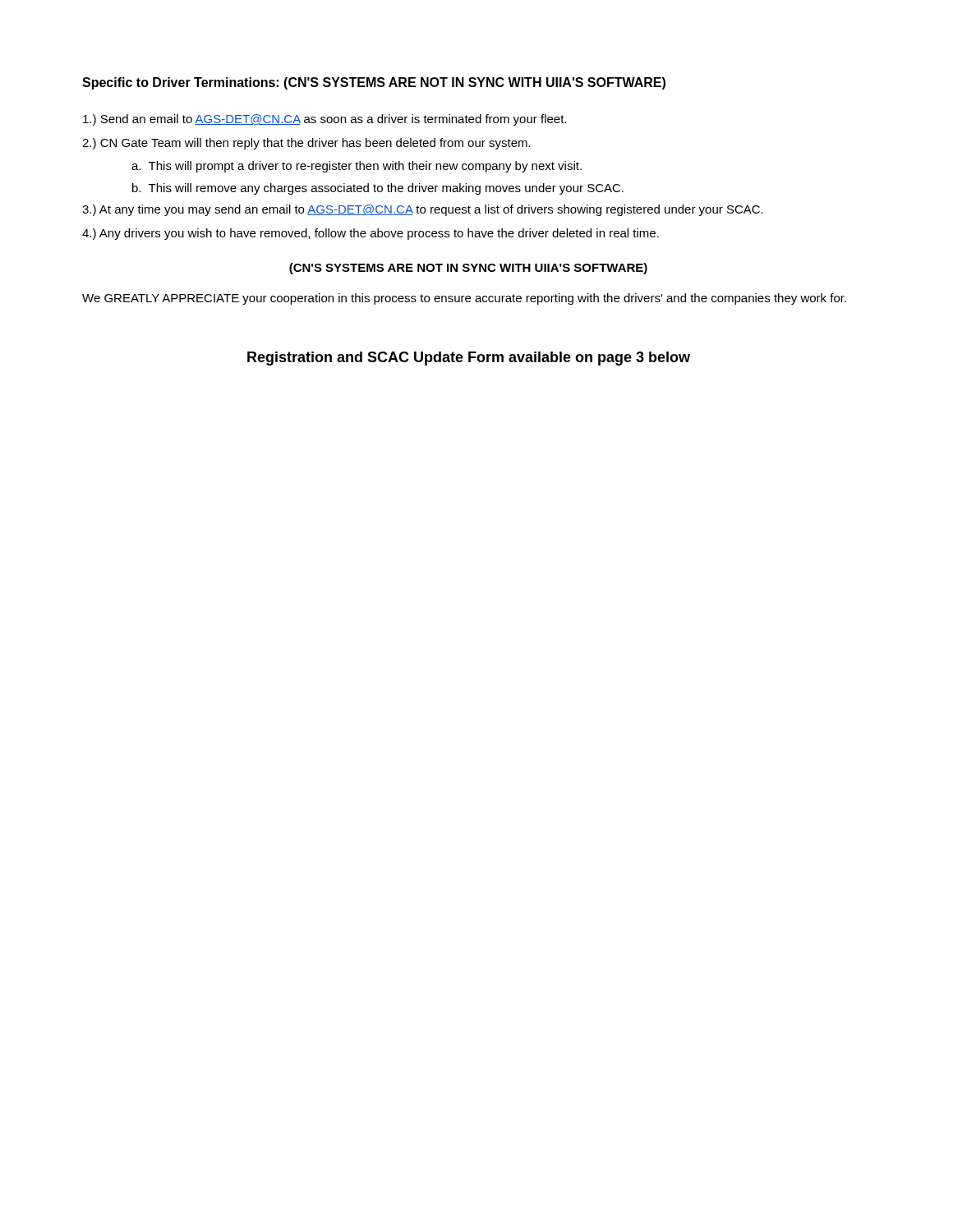Point to the block beginning ") Send an email to AGS-DET@CN.CA as"
The height and width of the screenshot is (1232, 953).
pos(325,119)
